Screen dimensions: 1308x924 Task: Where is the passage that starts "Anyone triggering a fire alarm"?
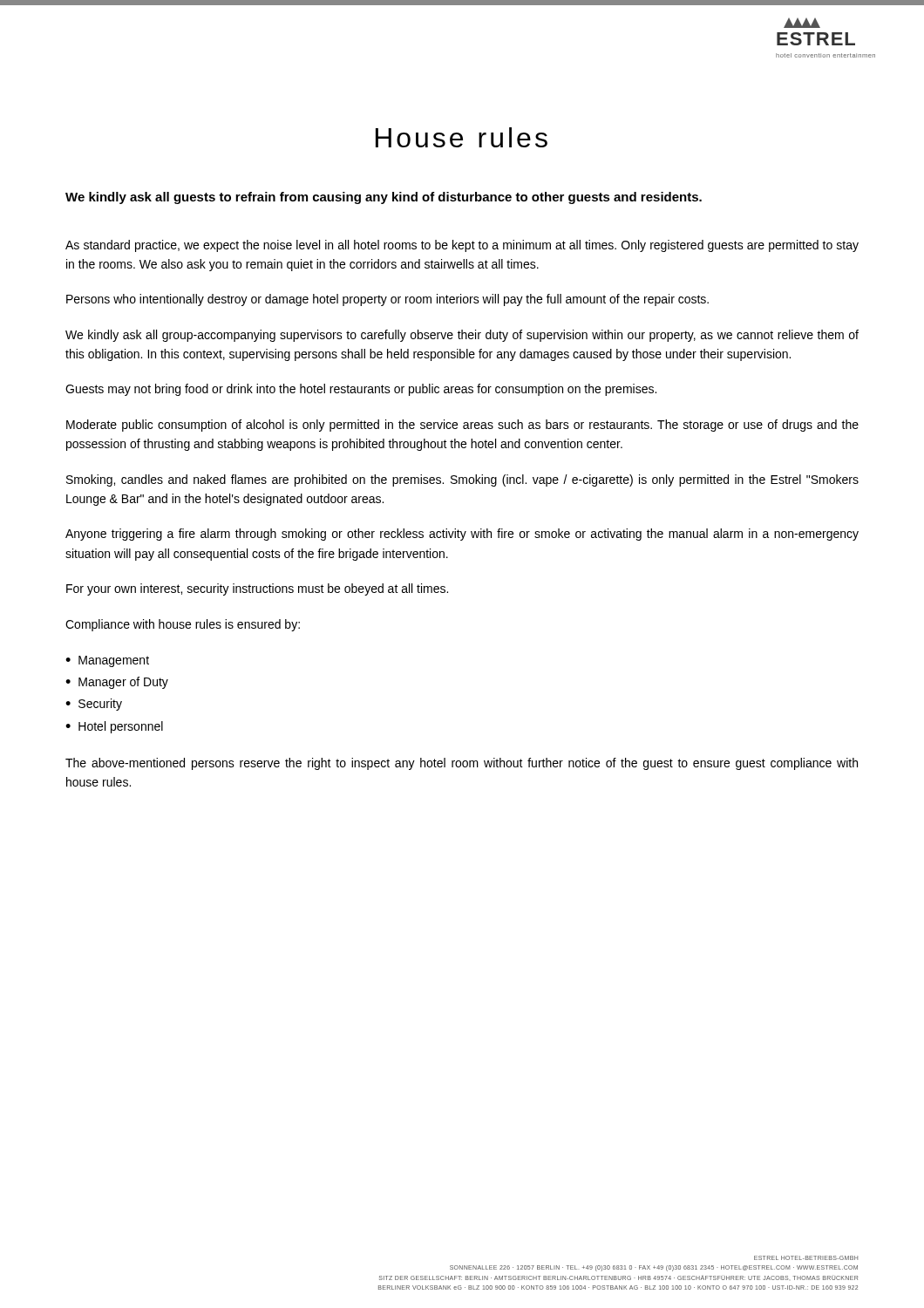pos(462,544)
